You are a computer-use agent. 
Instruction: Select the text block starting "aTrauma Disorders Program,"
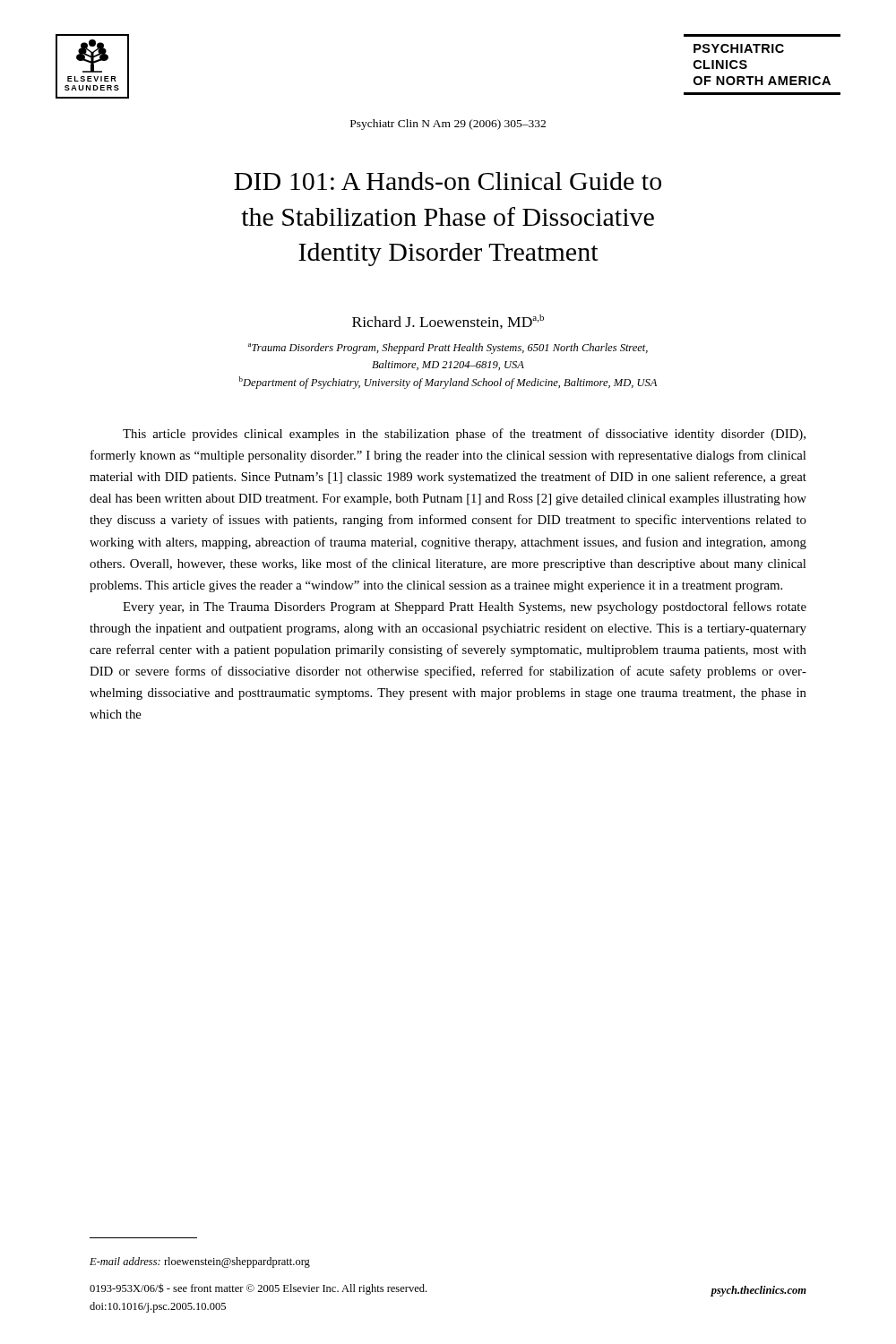(x=448, y=364)
